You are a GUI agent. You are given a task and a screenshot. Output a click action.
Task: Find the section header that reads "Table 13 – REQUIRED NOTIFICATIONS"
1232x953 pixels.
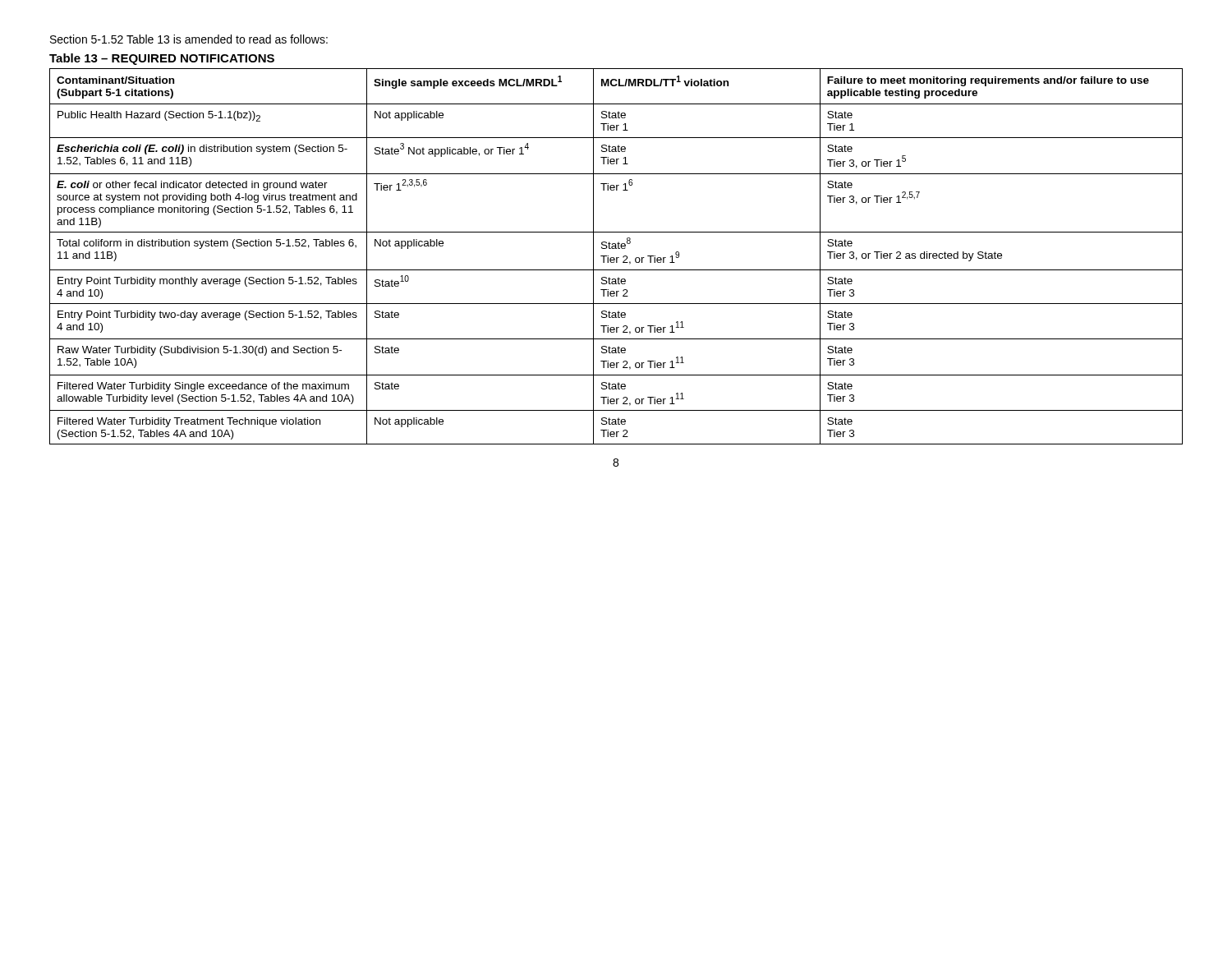pos(162,58)
